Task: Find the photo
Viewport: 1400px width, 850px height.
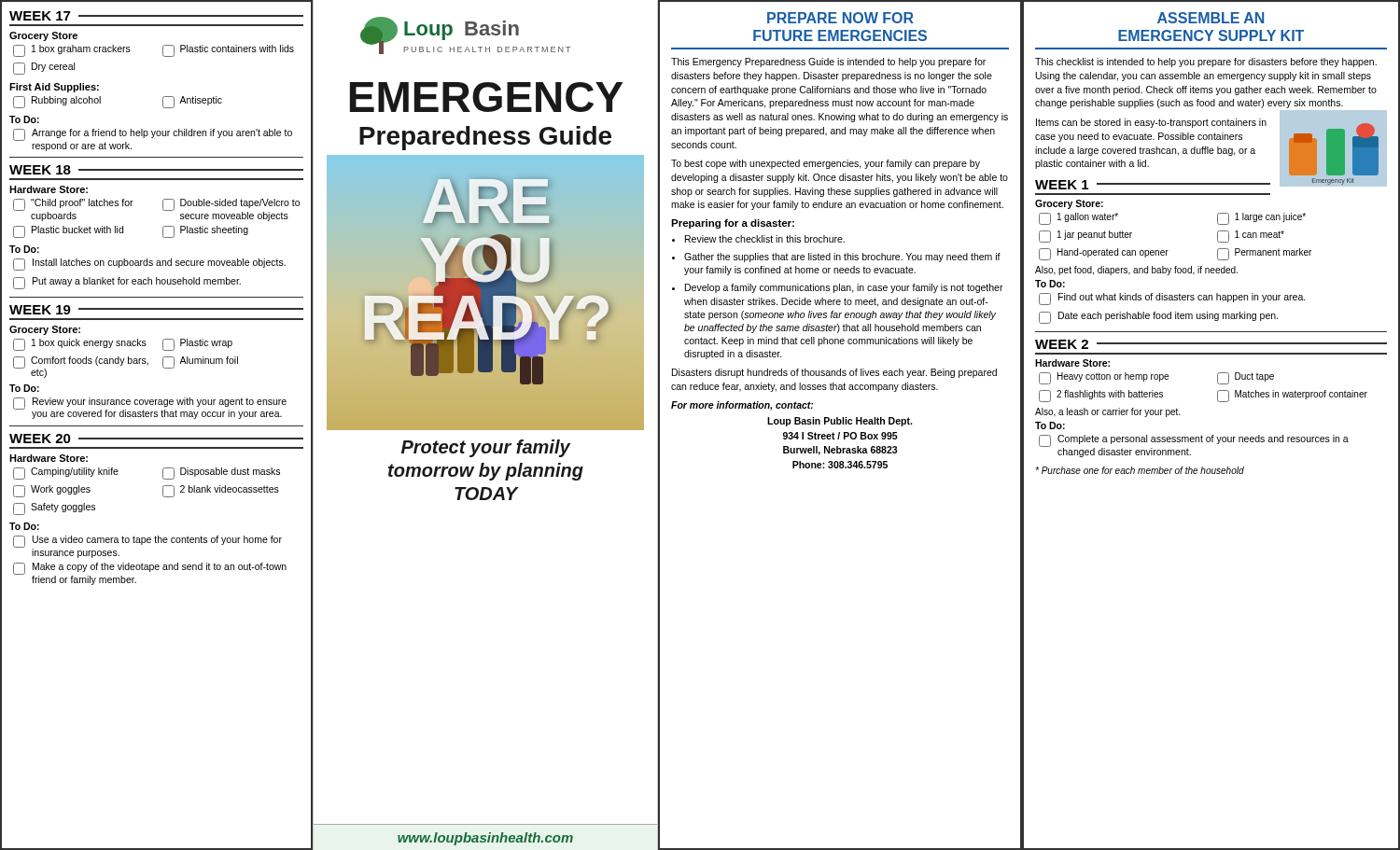Action: coord(485,293)
